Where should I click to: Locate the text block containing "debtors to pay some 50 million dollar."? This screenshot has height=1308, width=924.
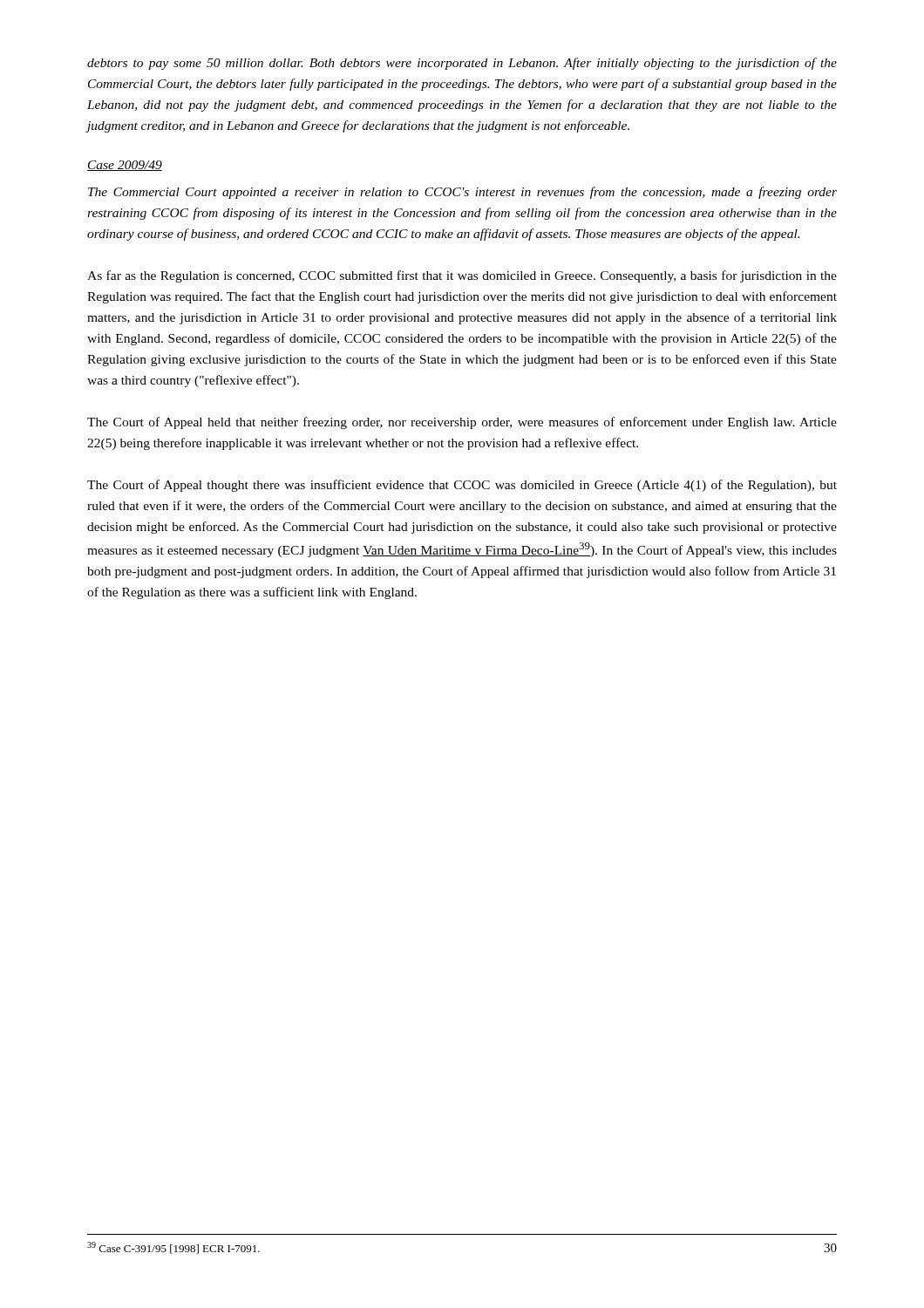click(462, 94)
